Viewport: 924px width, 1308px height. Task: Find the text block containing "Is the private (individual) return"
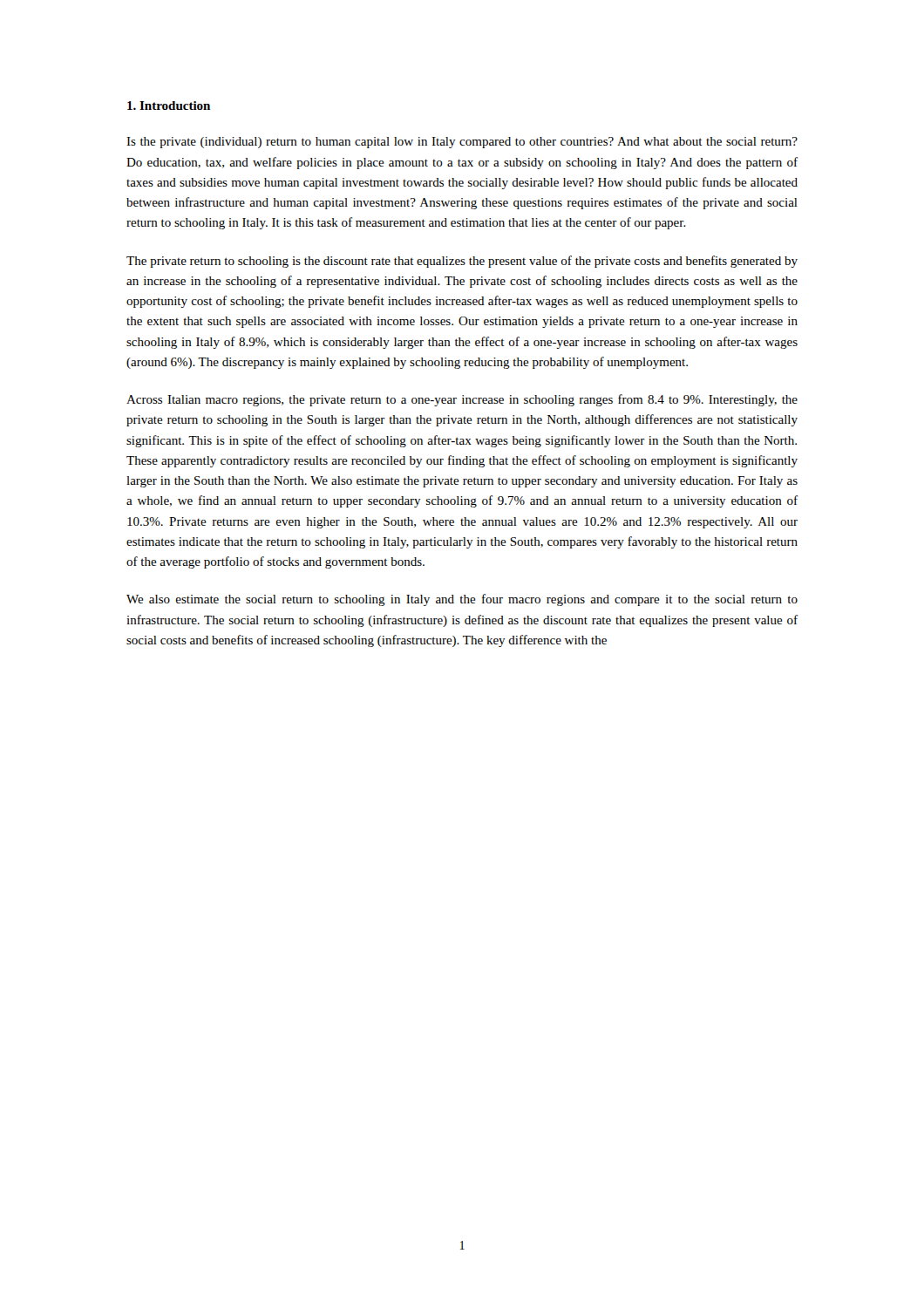[x=462, y=182]
